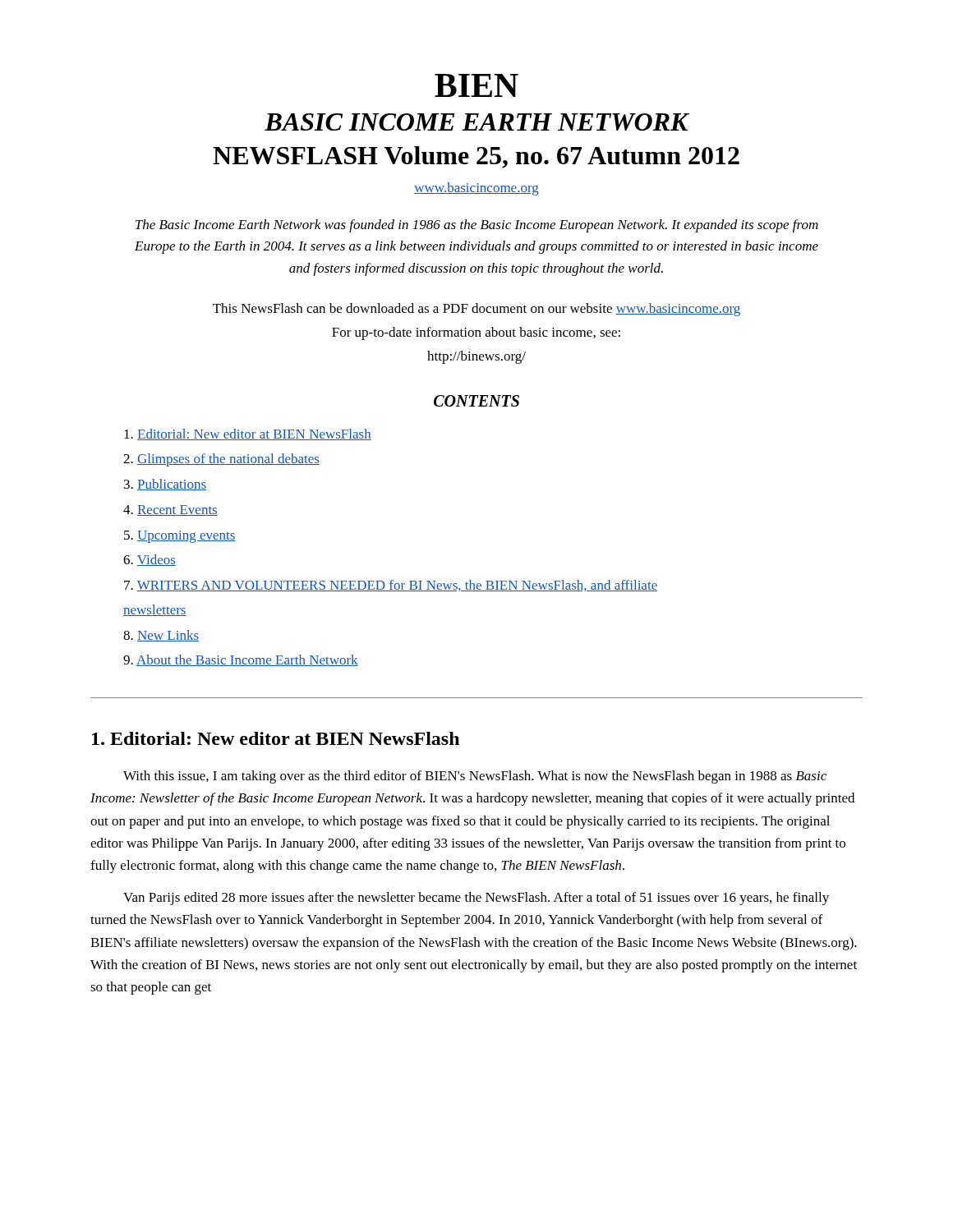Find the element starting "This NewsFlash can be"

476,332
